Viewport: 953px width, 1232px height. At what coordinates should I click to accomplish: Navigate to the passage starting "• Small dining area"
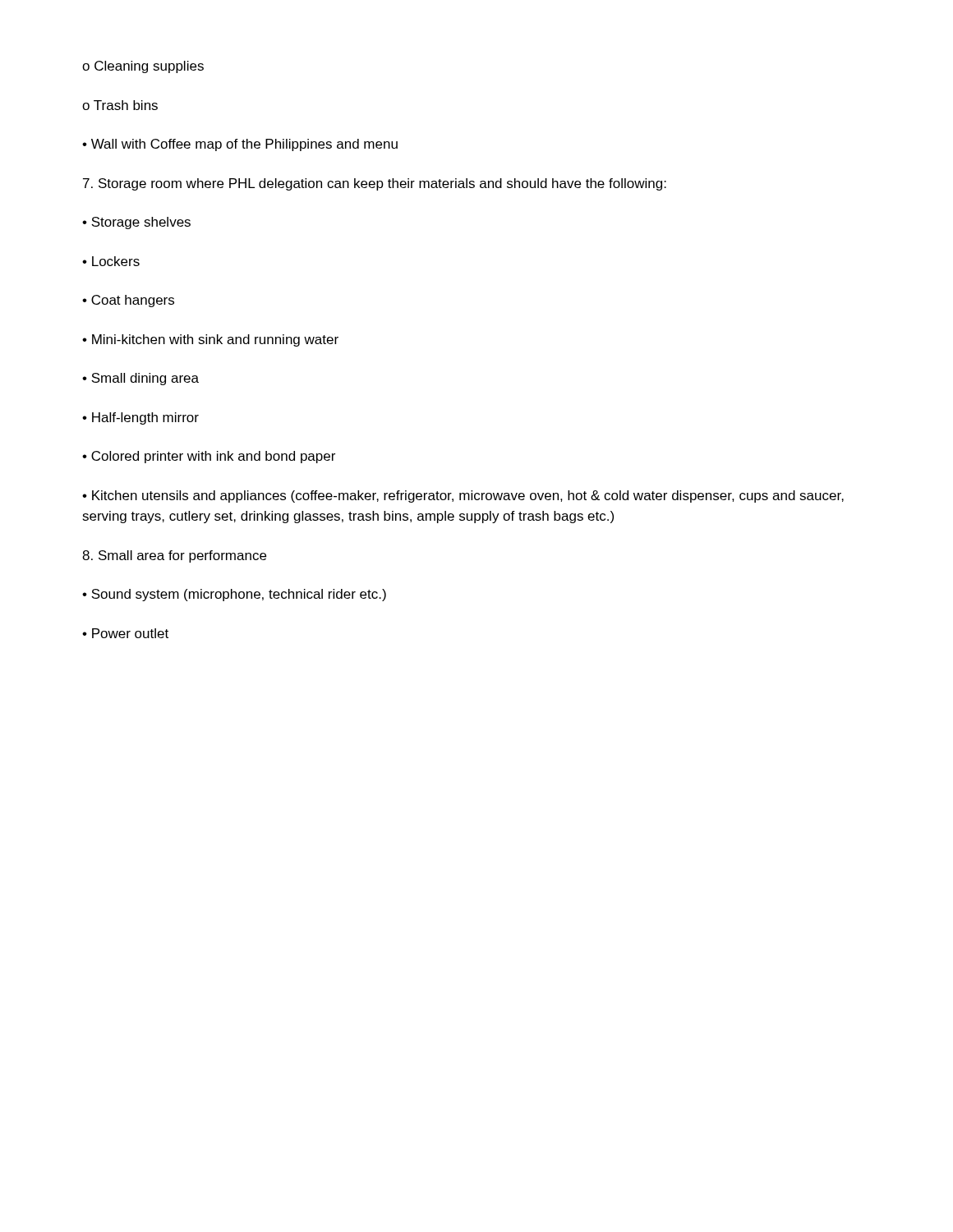click(140, 378)
